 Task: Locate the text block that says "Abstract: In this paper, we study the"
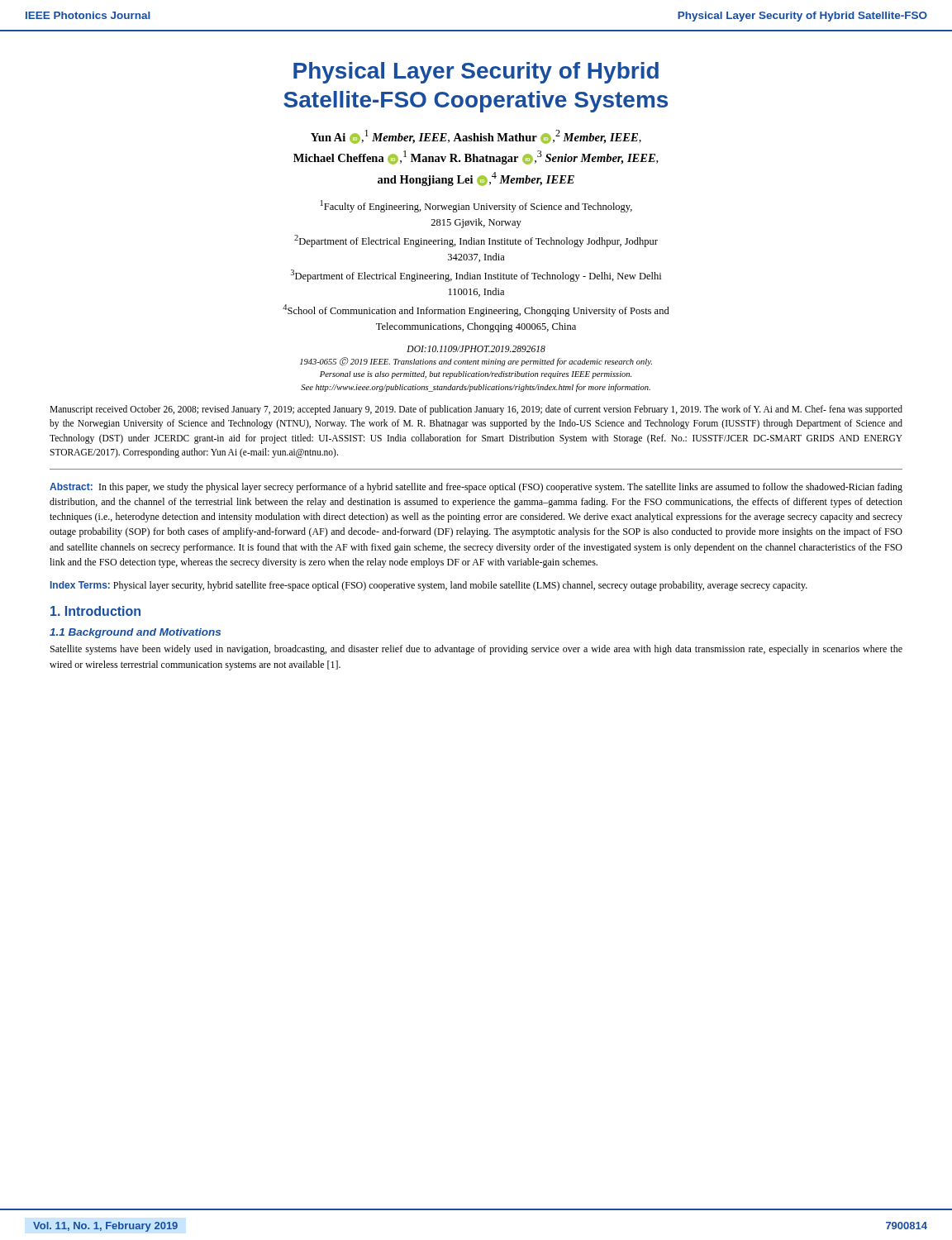pos(476,524)
